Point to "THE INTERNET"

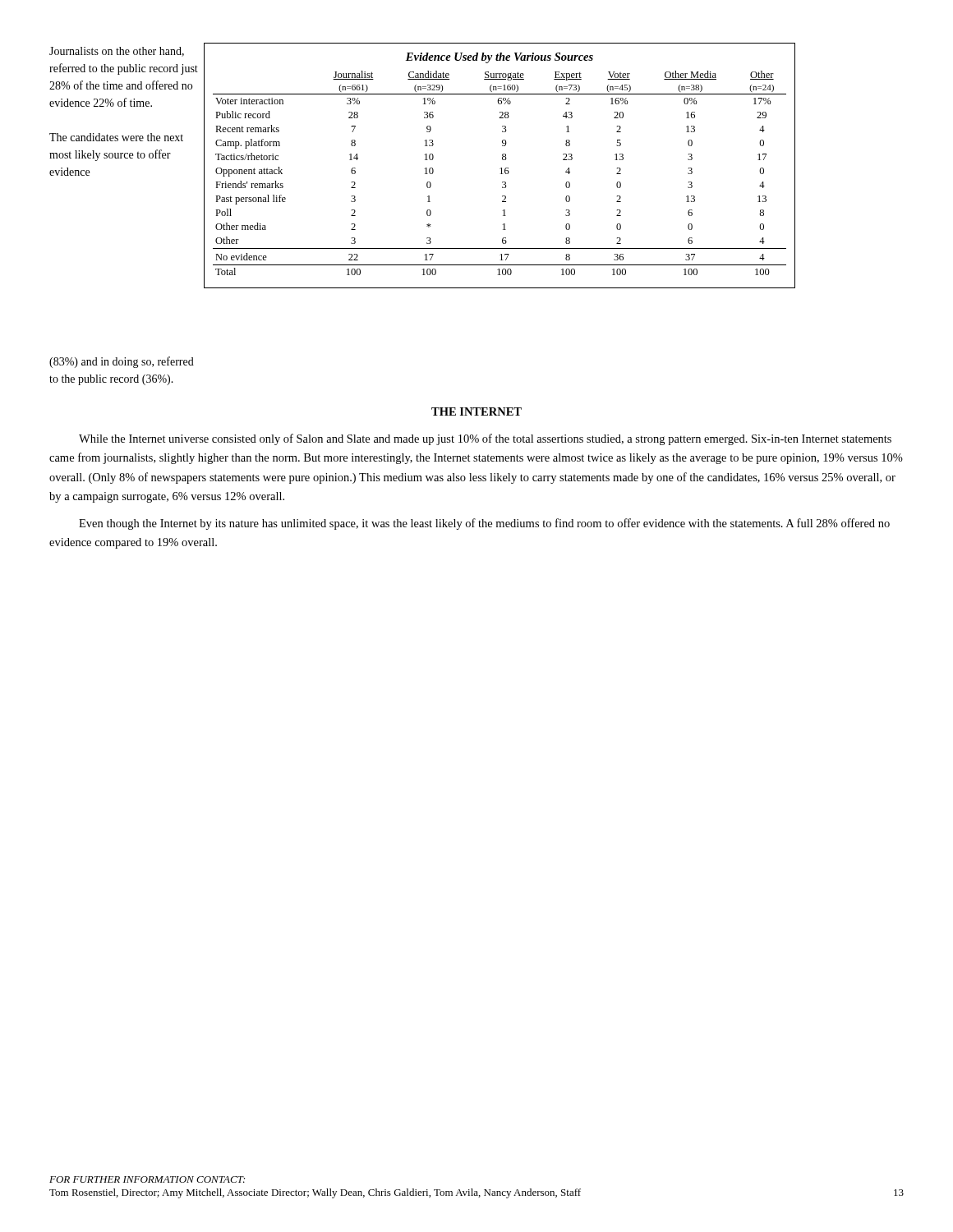(476, 411)
